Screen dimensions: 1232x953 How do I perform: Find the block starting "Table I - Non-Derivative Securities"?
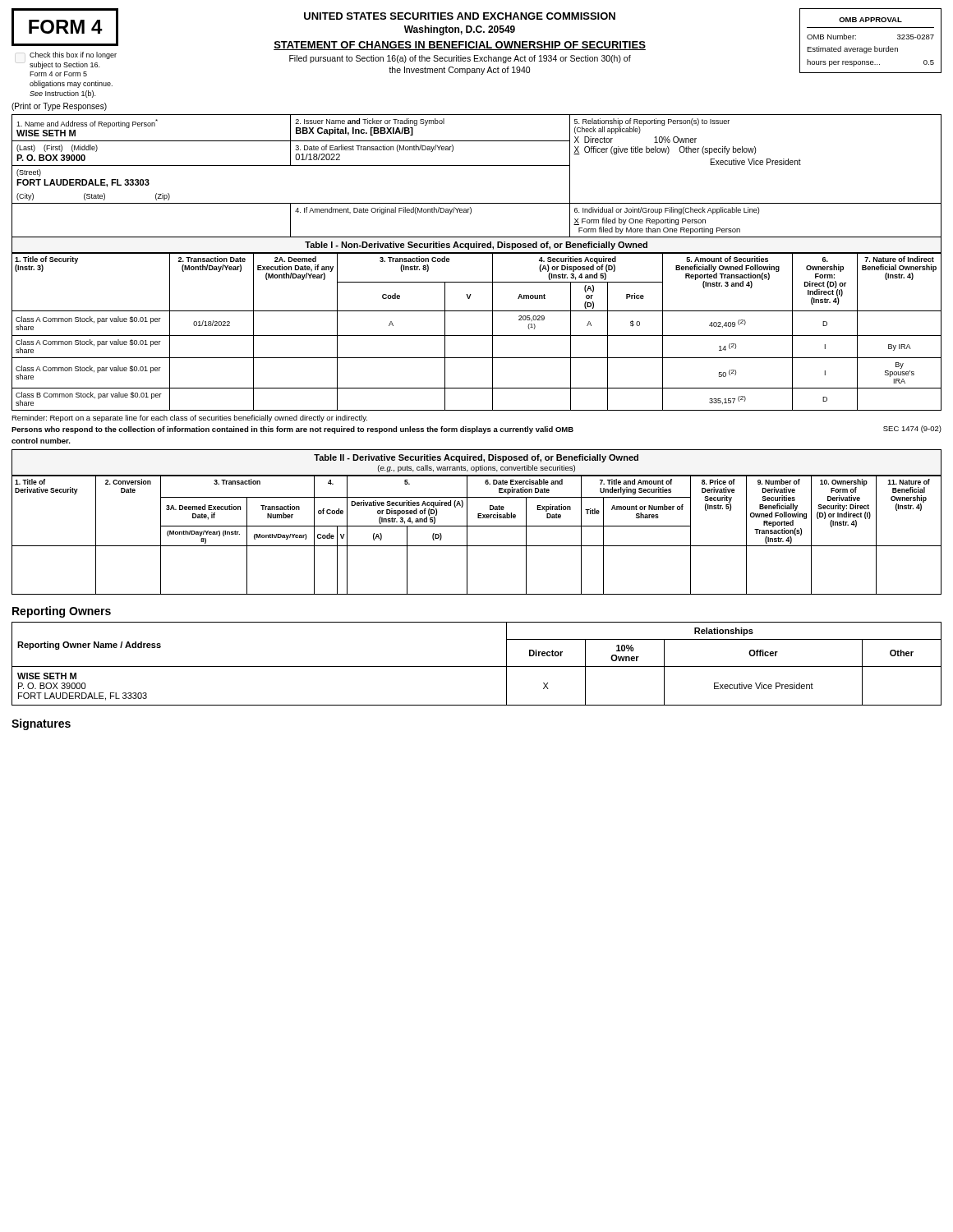pos(476,245)
